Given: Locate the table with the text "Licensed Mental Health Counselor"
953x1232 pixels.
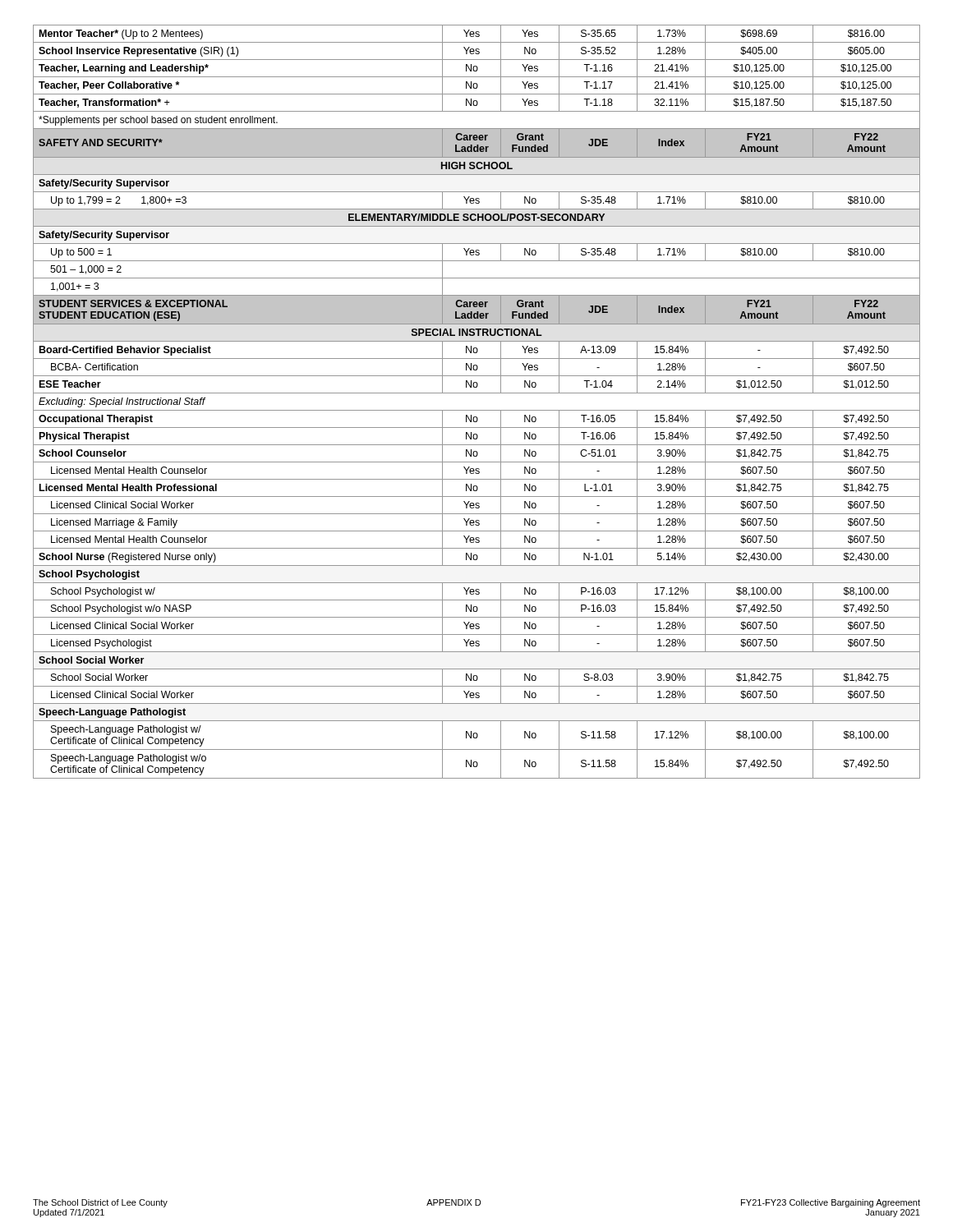Looking at the screenshot, I should pos(476,402).
